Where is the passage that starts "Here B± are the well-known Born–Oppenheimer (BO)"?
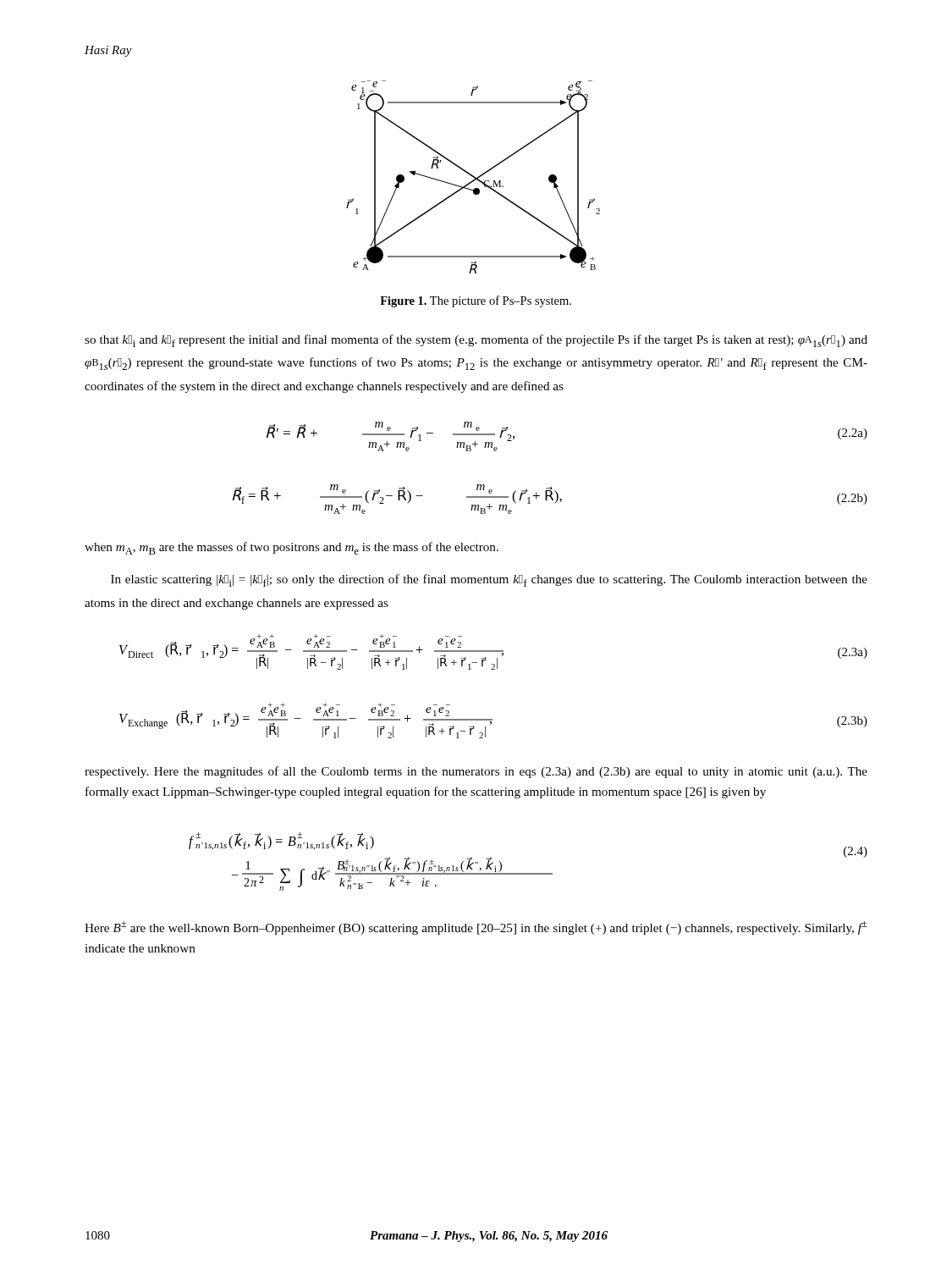The image size is (952, 1270). tap(476, 937)
